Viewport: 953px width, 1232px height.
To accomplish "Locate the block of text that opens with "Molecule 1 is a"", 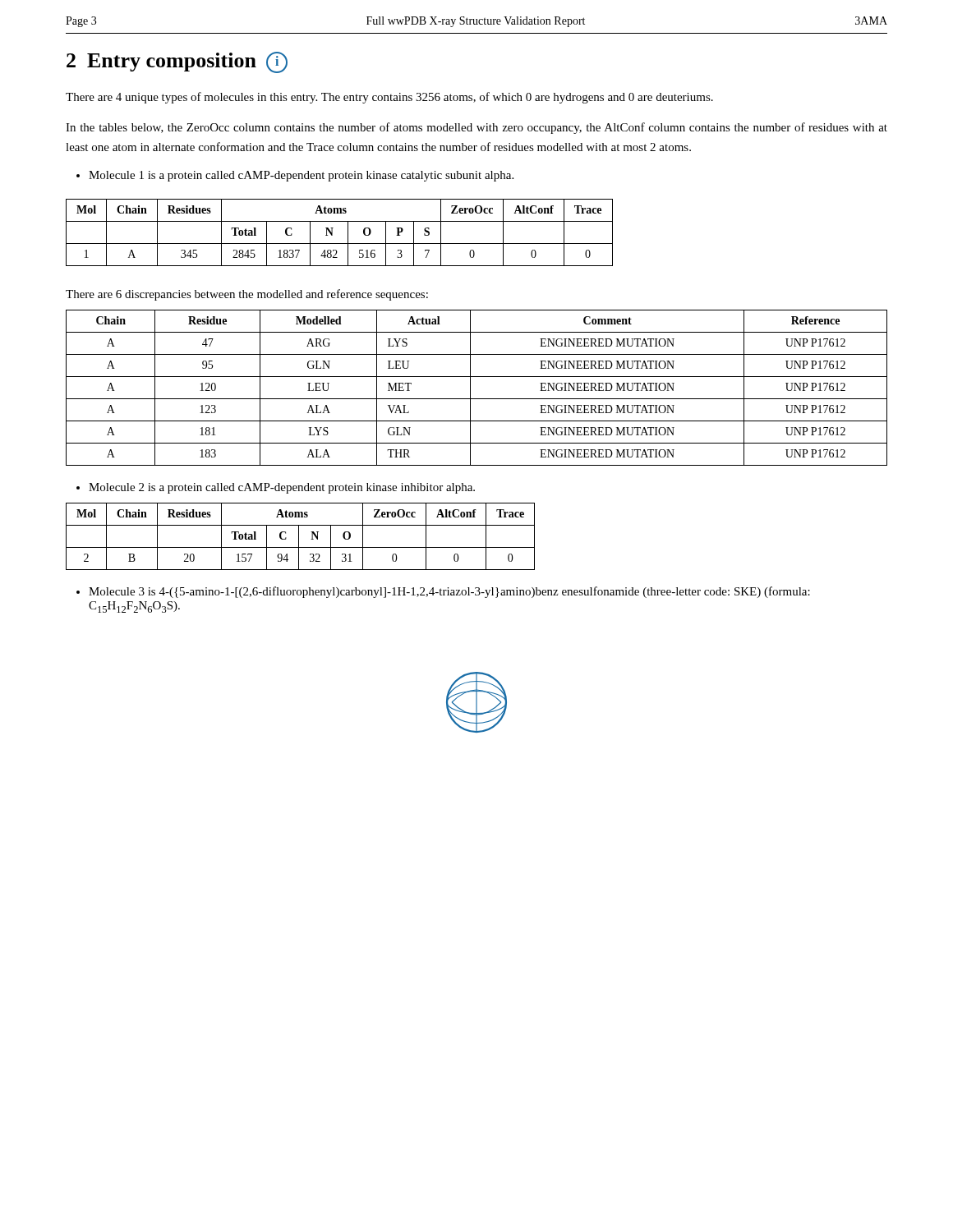I will tap(476, 175).
